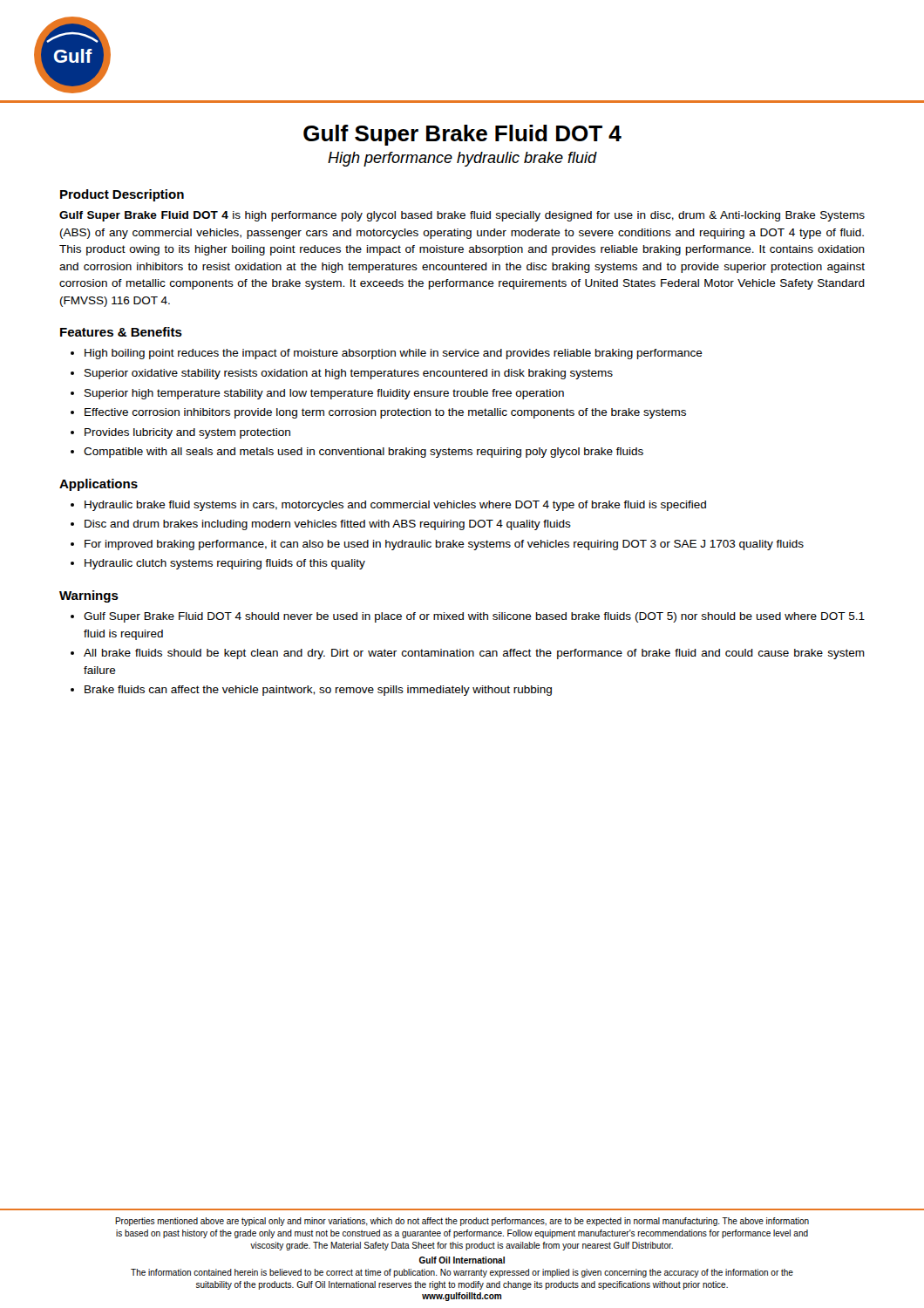Navigate to the text starting "High boiling point"
The height and width of the screenshot is (1308, 924).
(393, 353)
